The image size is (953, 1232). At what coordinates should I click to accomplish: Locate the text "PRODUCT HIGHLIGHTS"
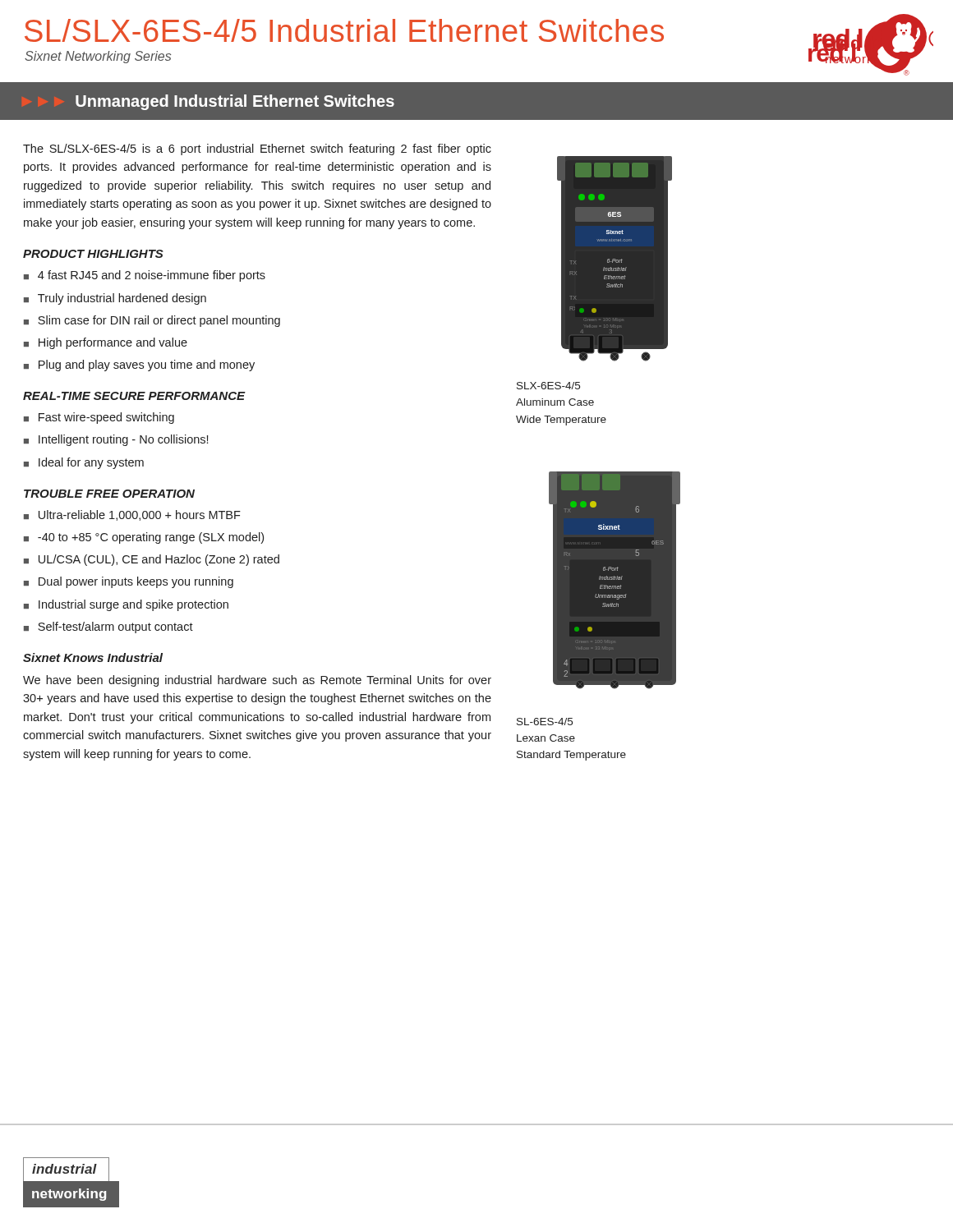click(x=93, y=254)
